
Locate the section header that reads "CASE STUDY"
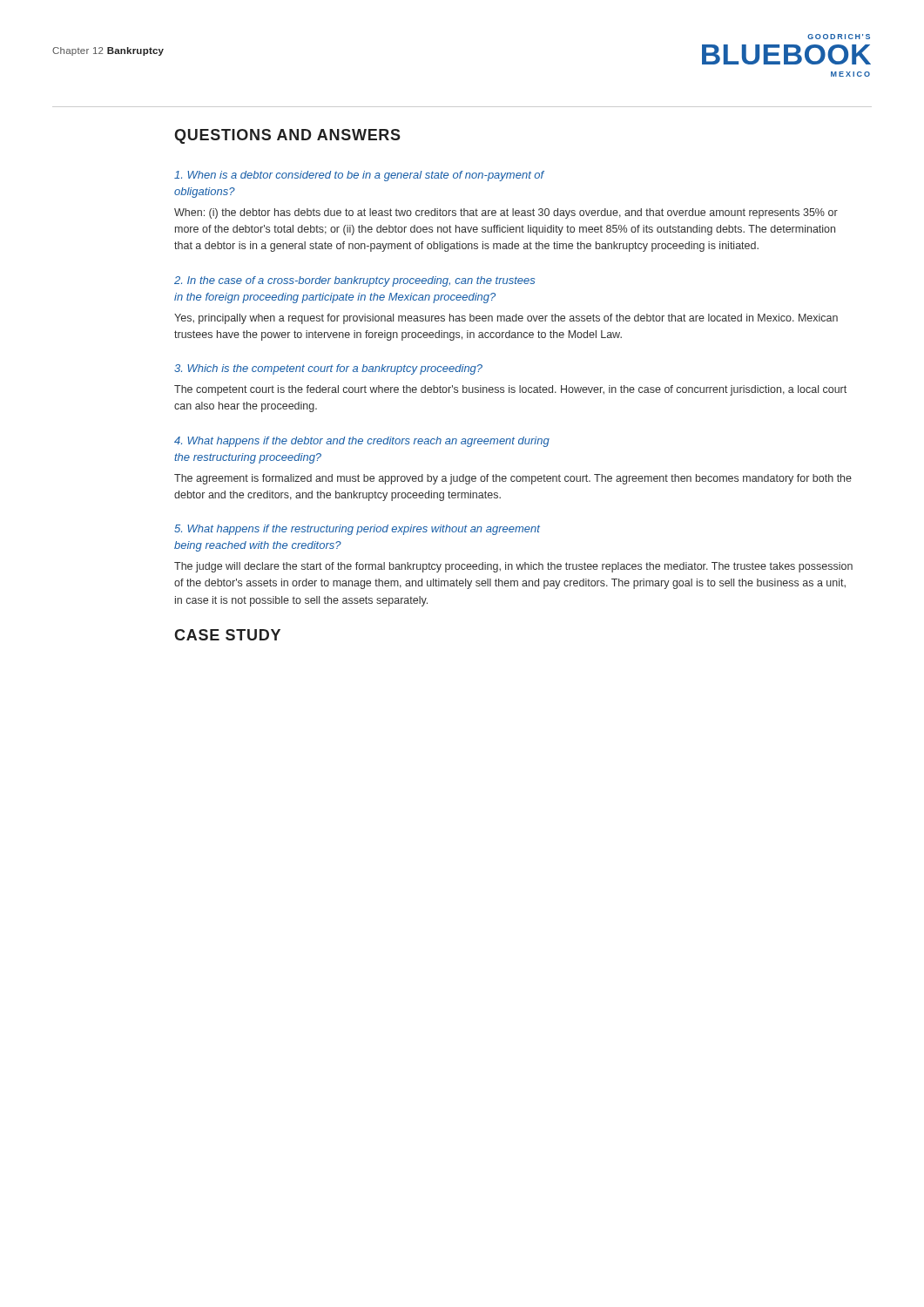click(x=228, y=635)
